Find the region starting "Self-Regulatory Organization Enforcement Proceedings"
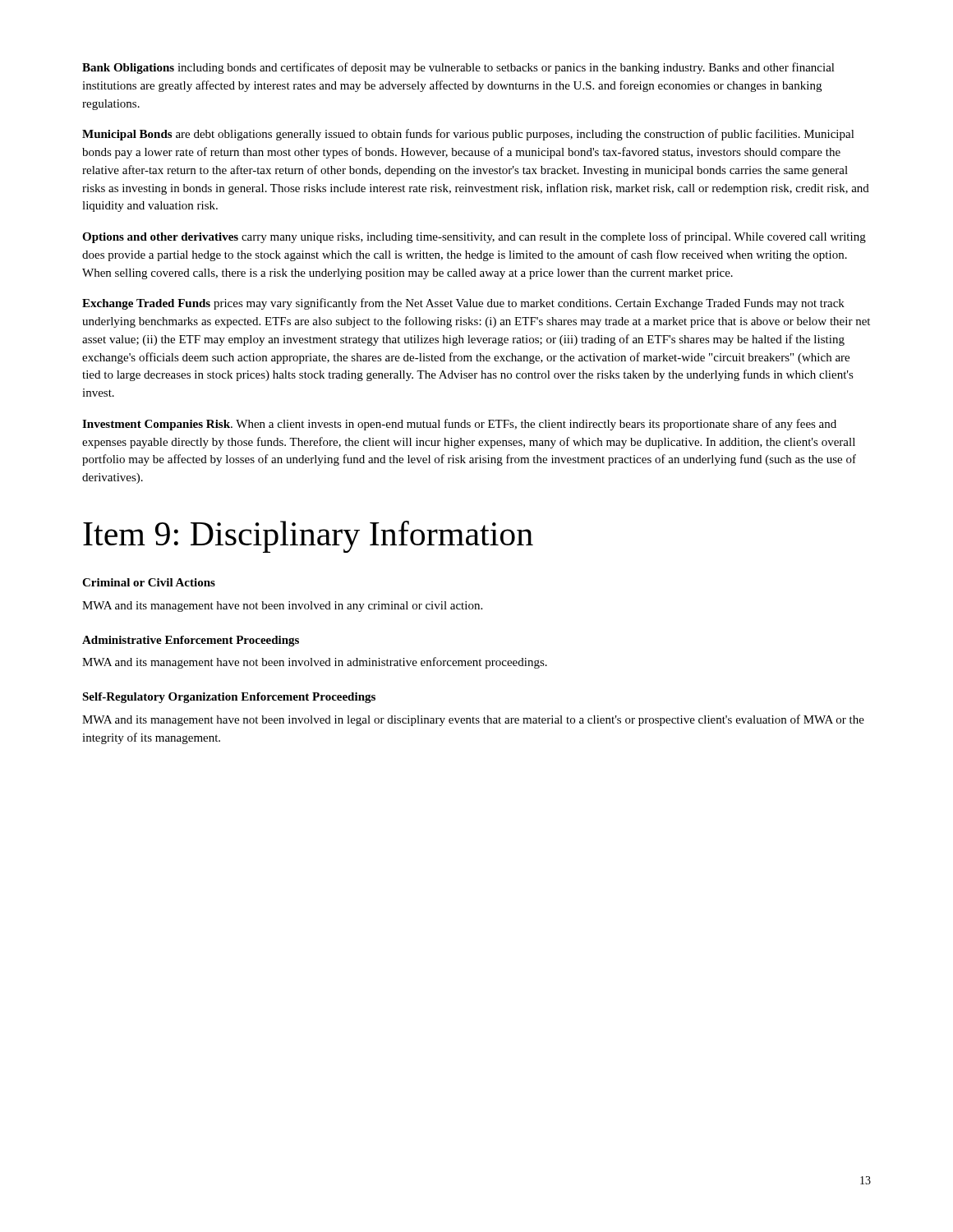 pyautogui.click(x=229, y=697)
